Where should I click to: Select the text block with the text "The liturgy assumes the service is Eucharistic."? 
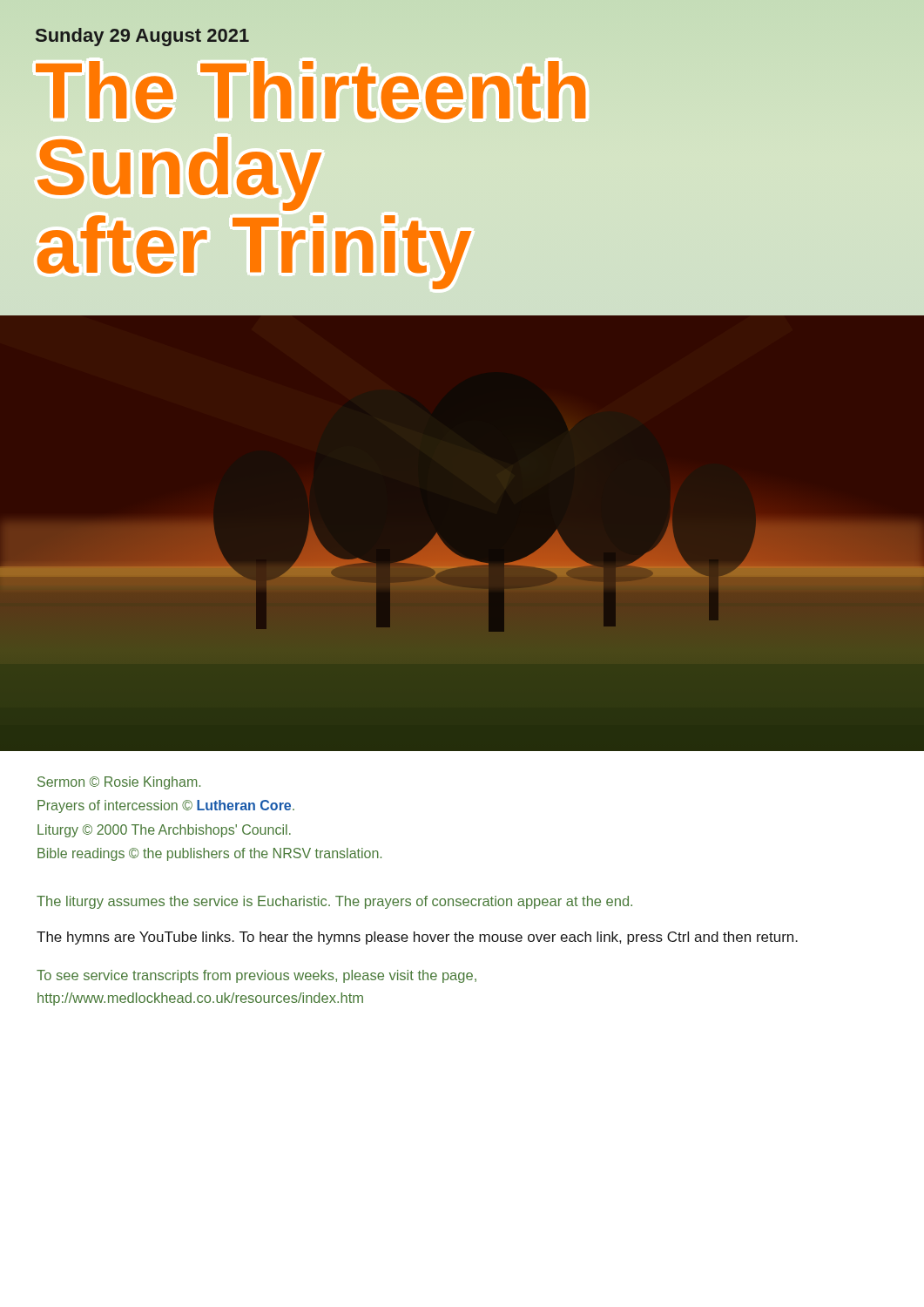[x=463, y=901]
